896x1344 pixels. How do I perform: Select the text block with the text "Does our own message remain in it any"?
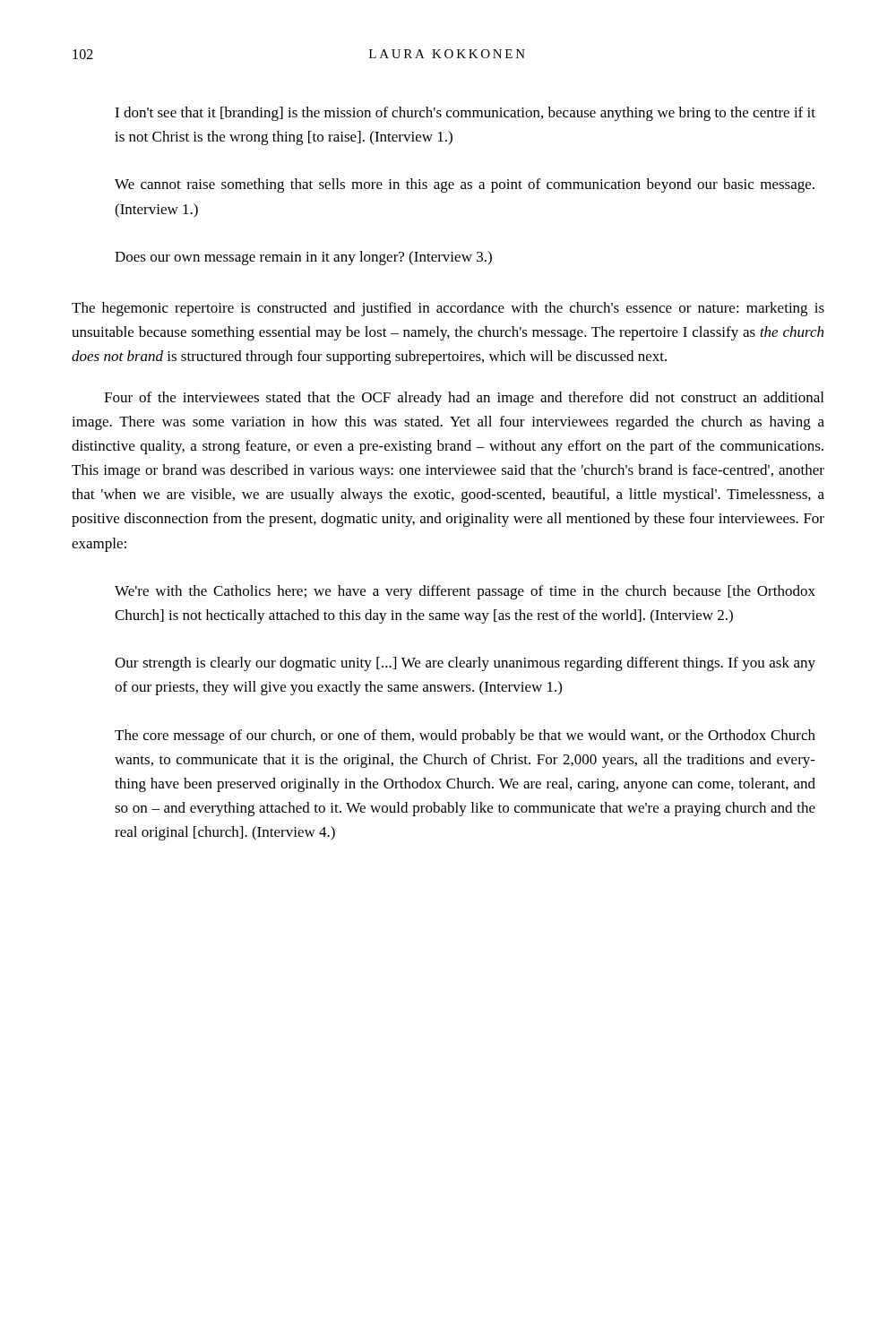(x=304, y=257)
